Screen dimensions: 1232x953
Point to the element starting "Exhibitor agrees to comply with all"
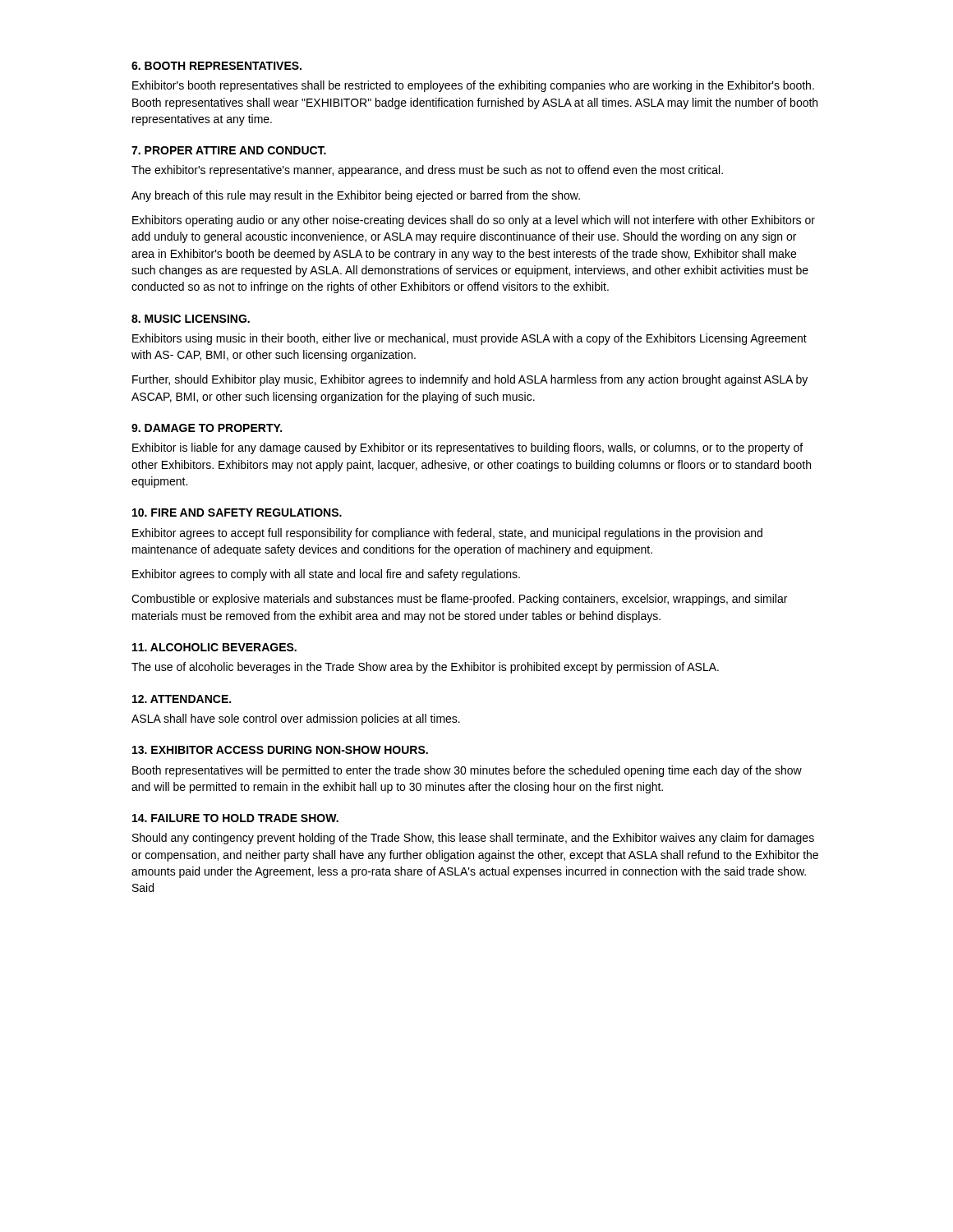pyautogui.click(x=326, y=574)
